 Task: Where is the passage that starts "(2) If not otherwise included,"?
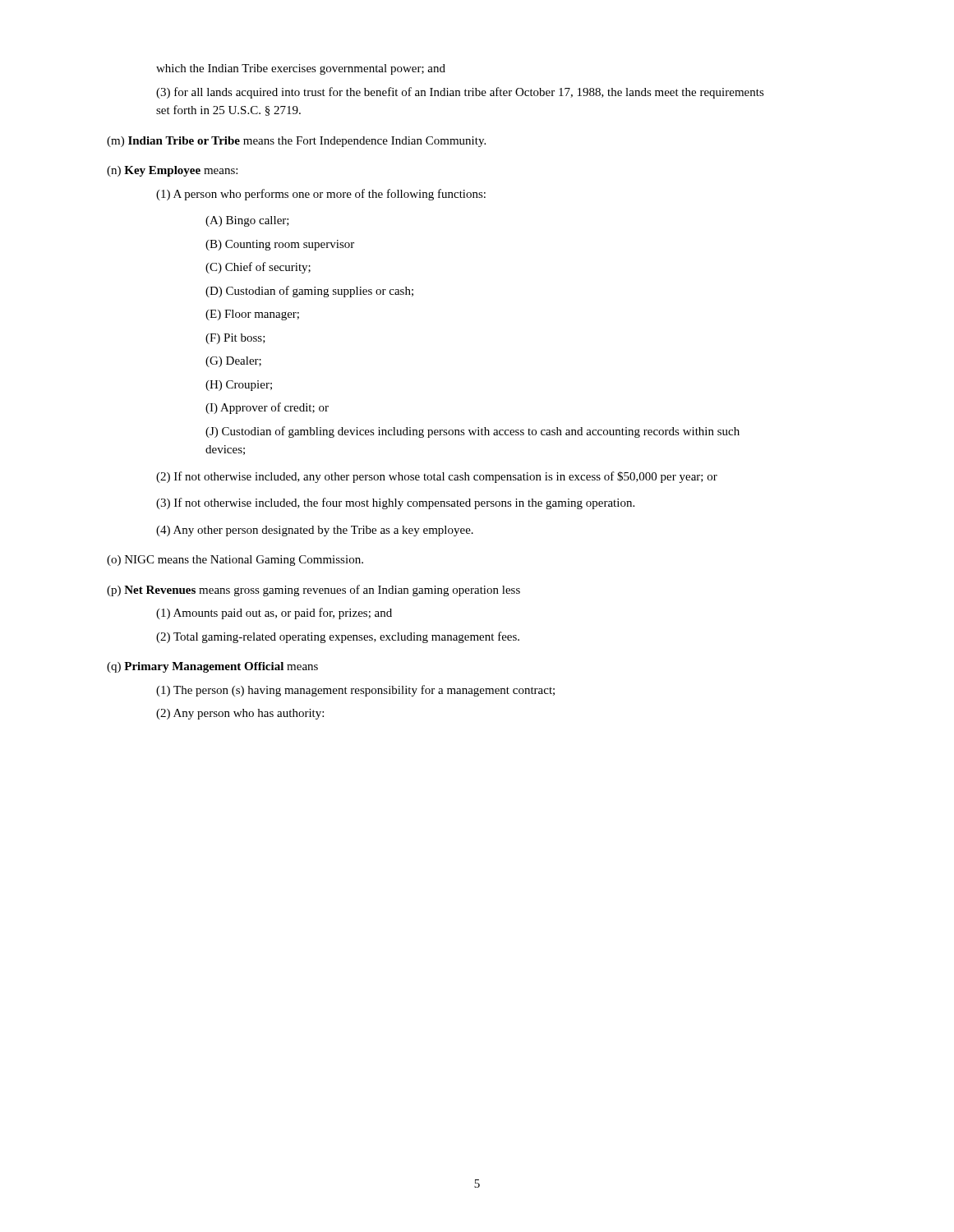tap(468, 476)
